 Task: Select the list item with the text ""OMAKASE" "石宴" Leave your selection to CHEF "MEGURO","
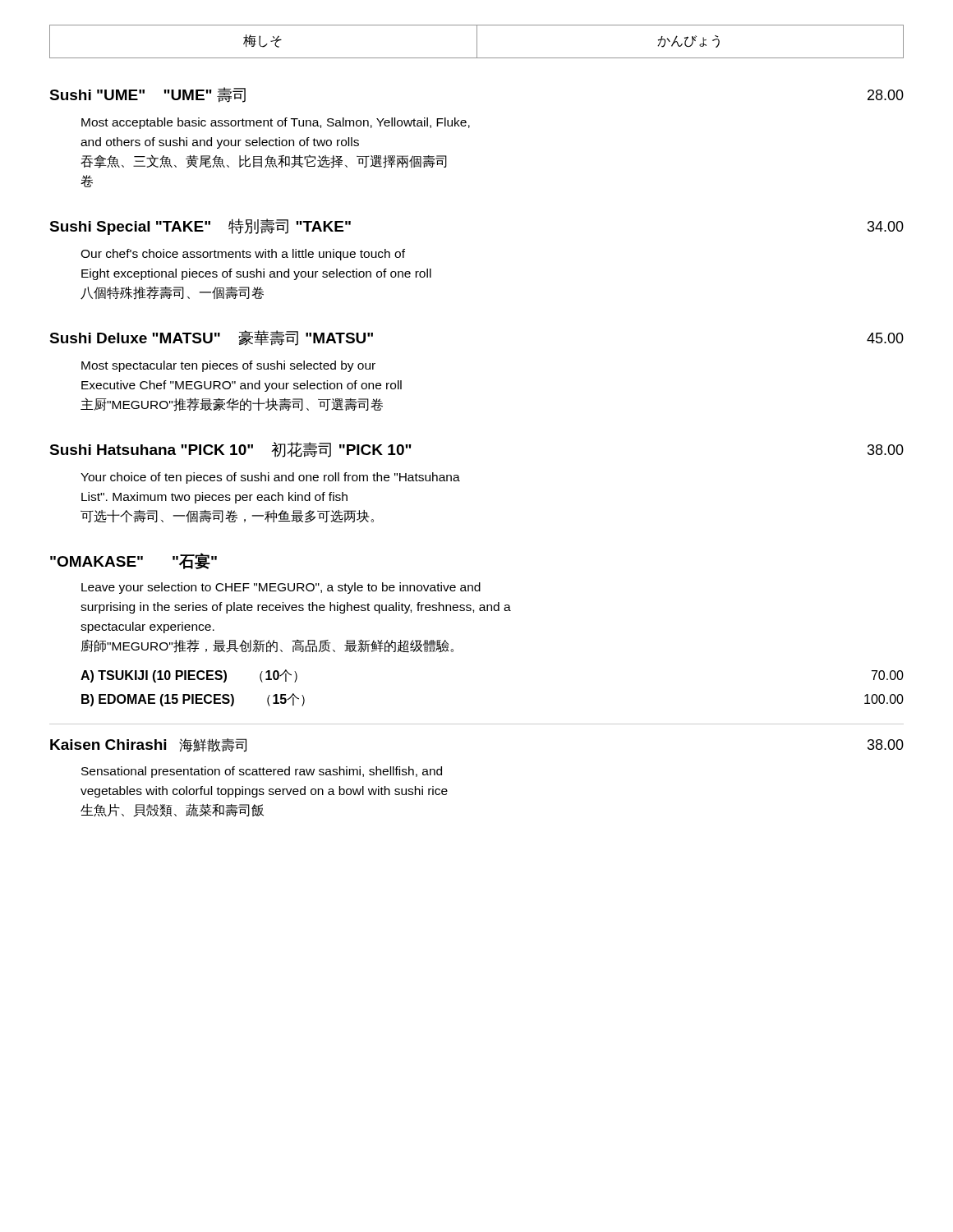coord(134,561)
